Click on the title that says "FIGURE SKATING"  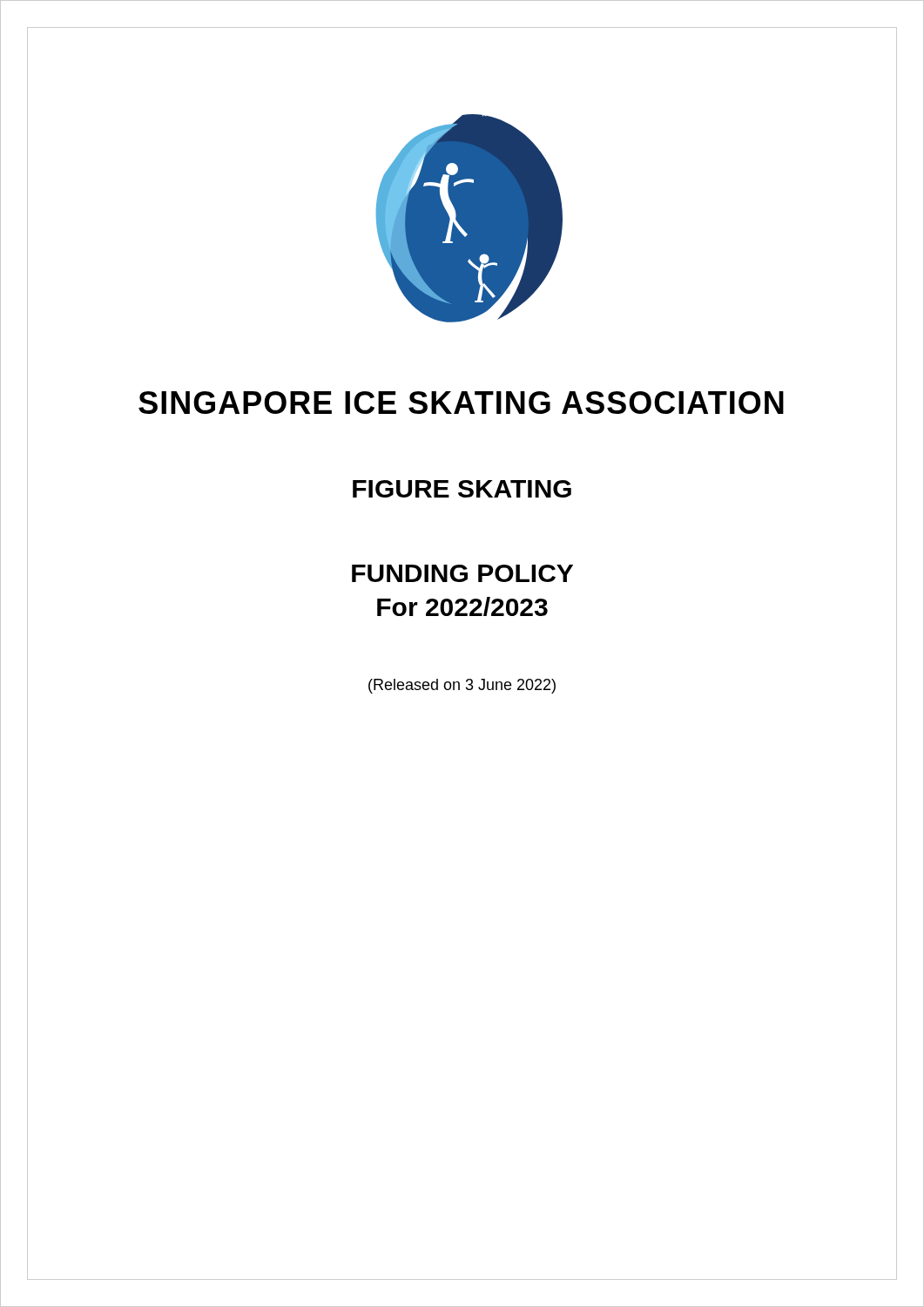(462, 488)
